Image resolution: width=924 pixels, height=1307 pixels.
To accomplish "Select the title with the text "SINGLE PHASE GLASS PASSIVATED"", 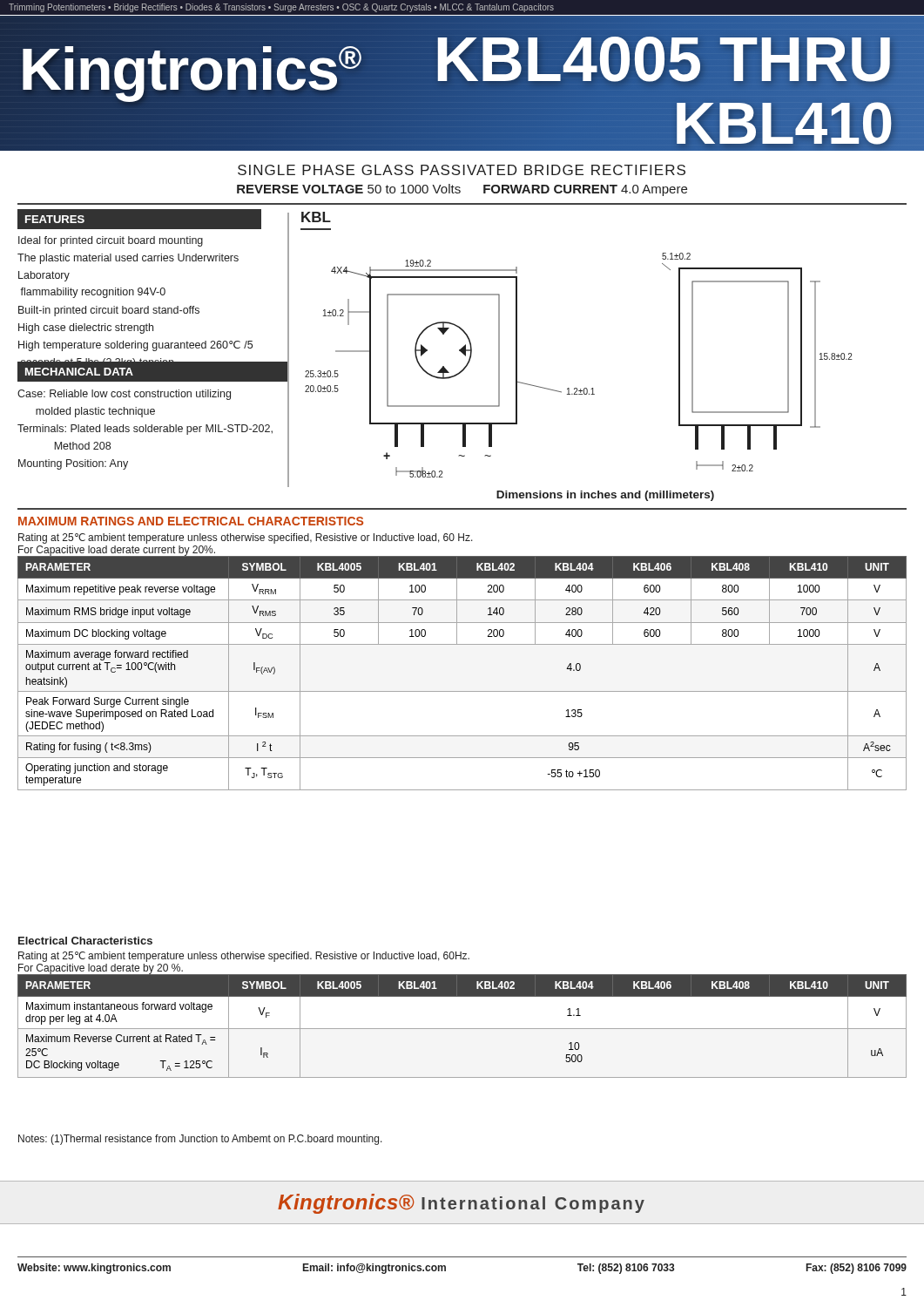I will click(462, 170).
